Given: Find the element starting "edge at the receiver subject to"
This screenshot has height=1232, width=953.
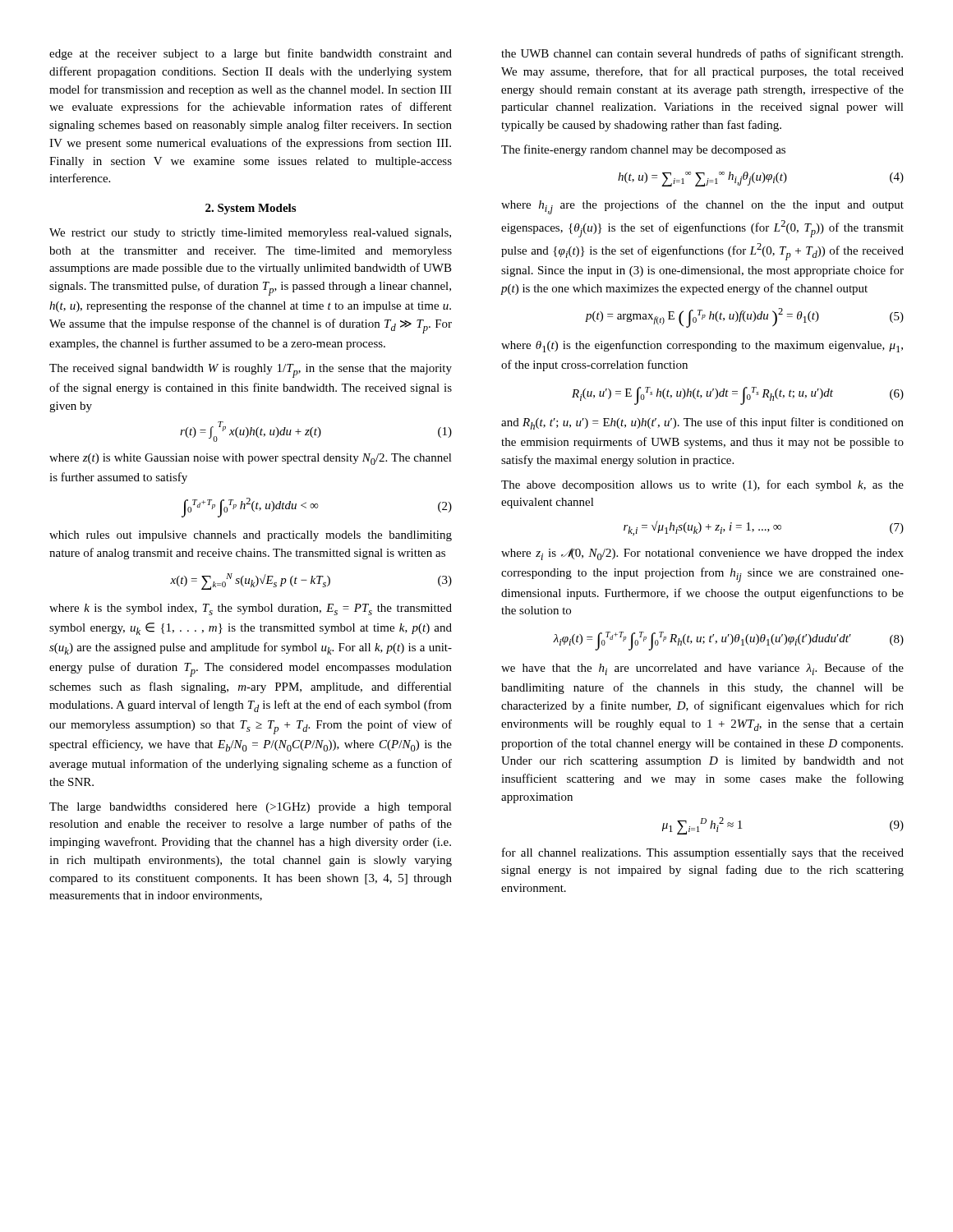Looking at the screenshot, I should [x=251, y=117].
